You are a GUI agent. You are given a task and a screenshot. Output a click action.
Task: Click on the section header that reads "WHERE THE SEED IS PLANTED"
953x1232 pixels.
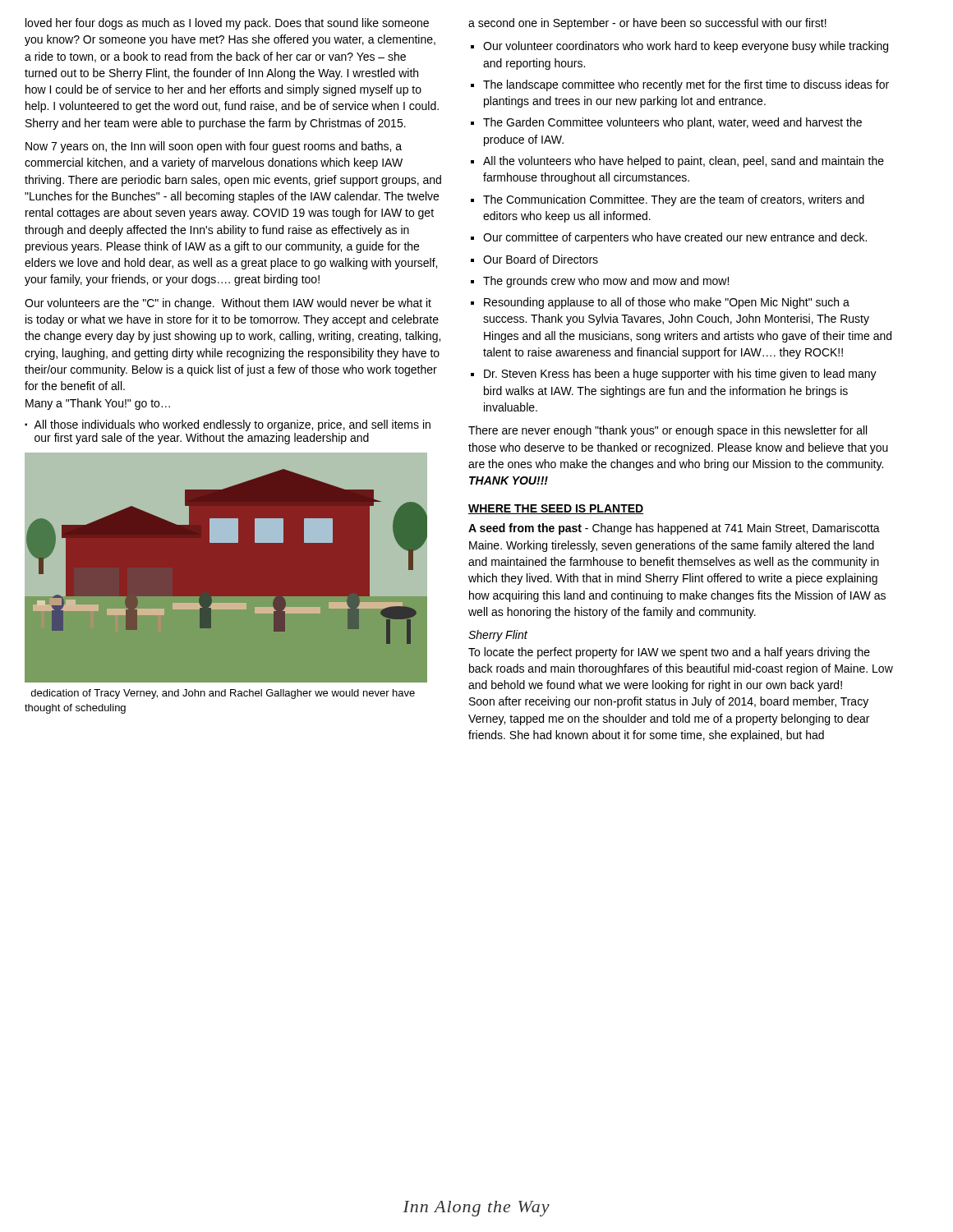coord(556,509)
